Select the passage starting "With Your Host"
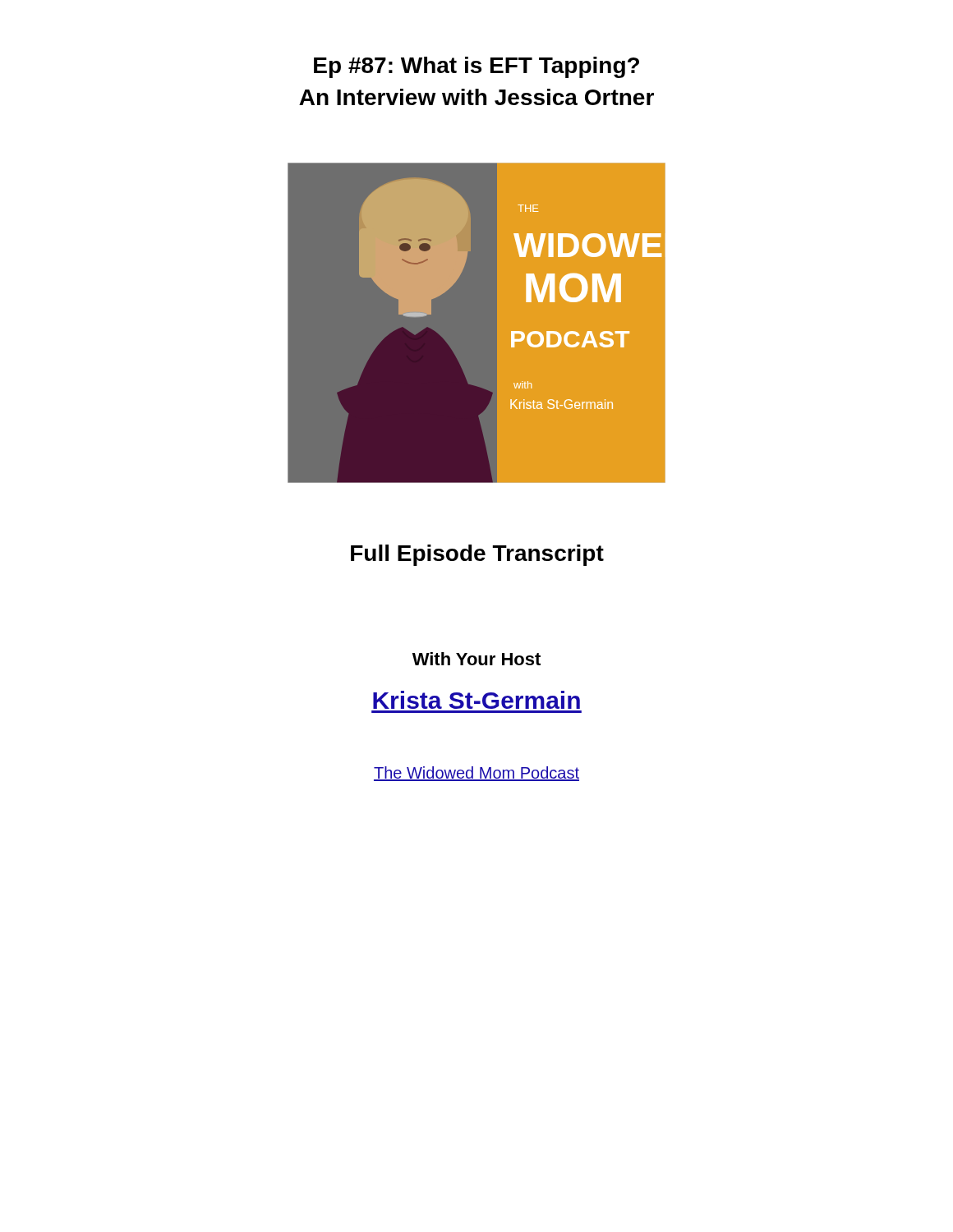Image resolution: width=953 pixels, height=1232 pixels. [x=476, y=660]
